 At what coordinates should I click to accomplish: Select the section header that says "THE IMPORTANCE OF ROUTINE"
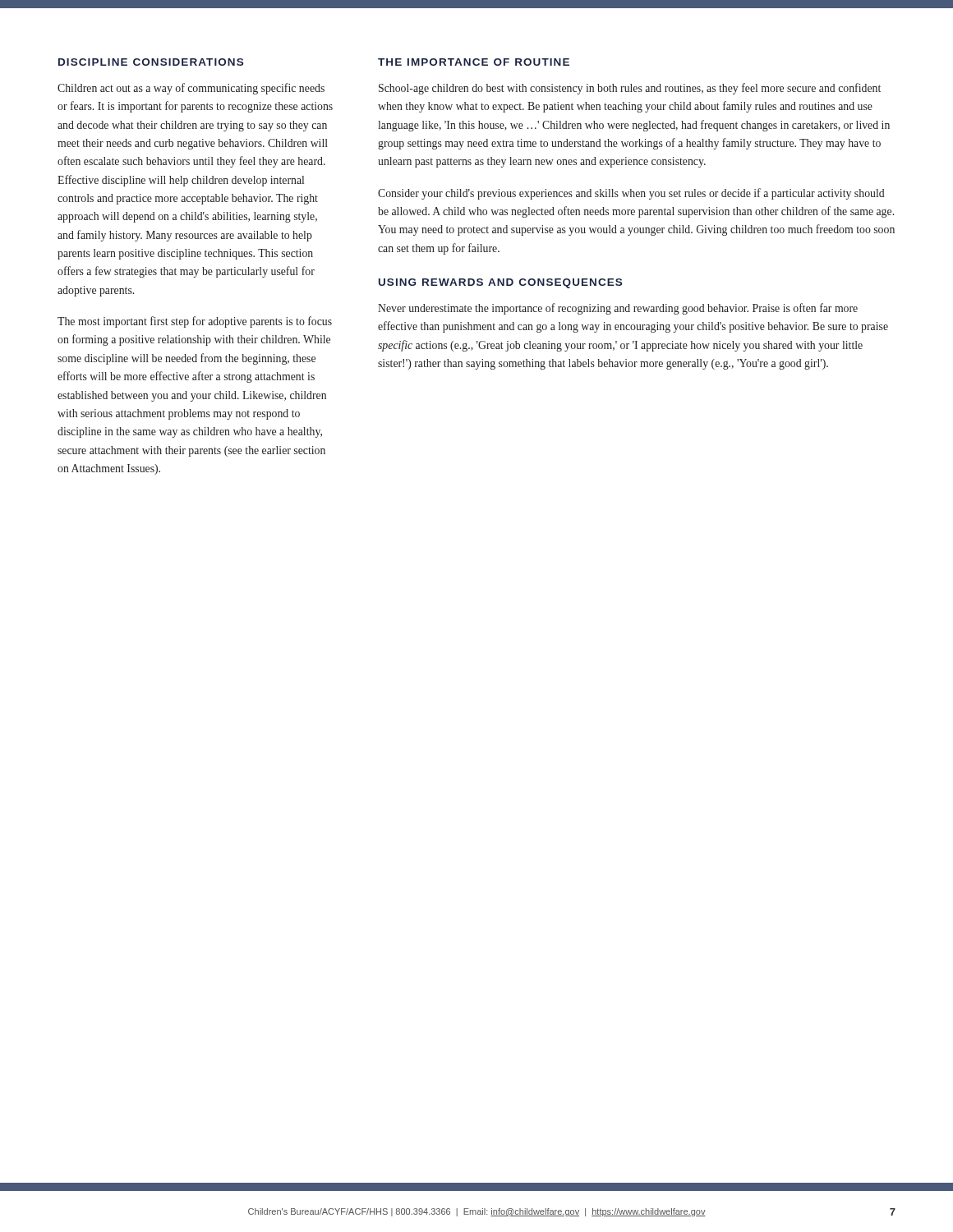pyautogui.click(x=474, y=62)
